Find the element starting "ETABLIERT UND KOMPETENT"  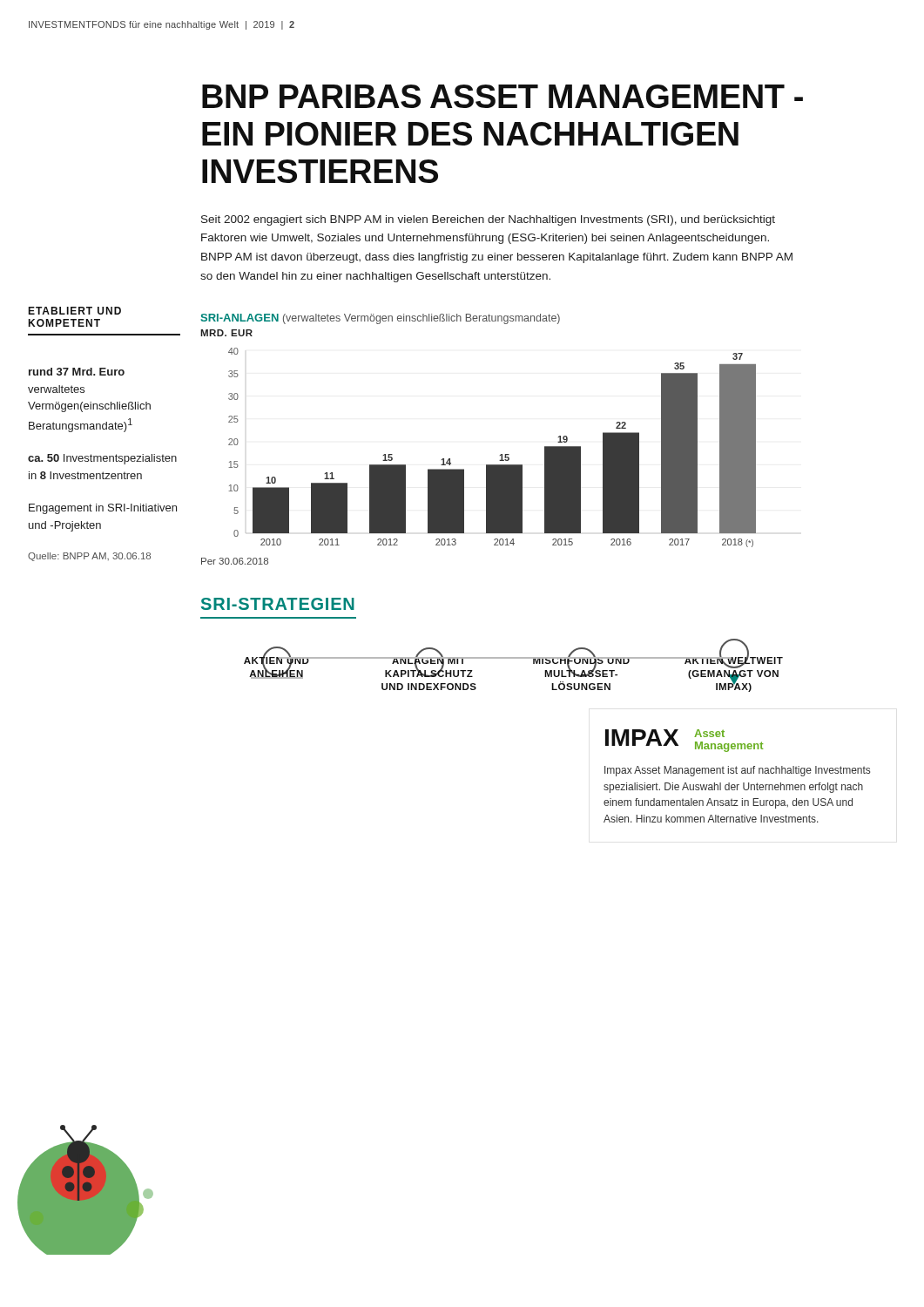(104, 320)
